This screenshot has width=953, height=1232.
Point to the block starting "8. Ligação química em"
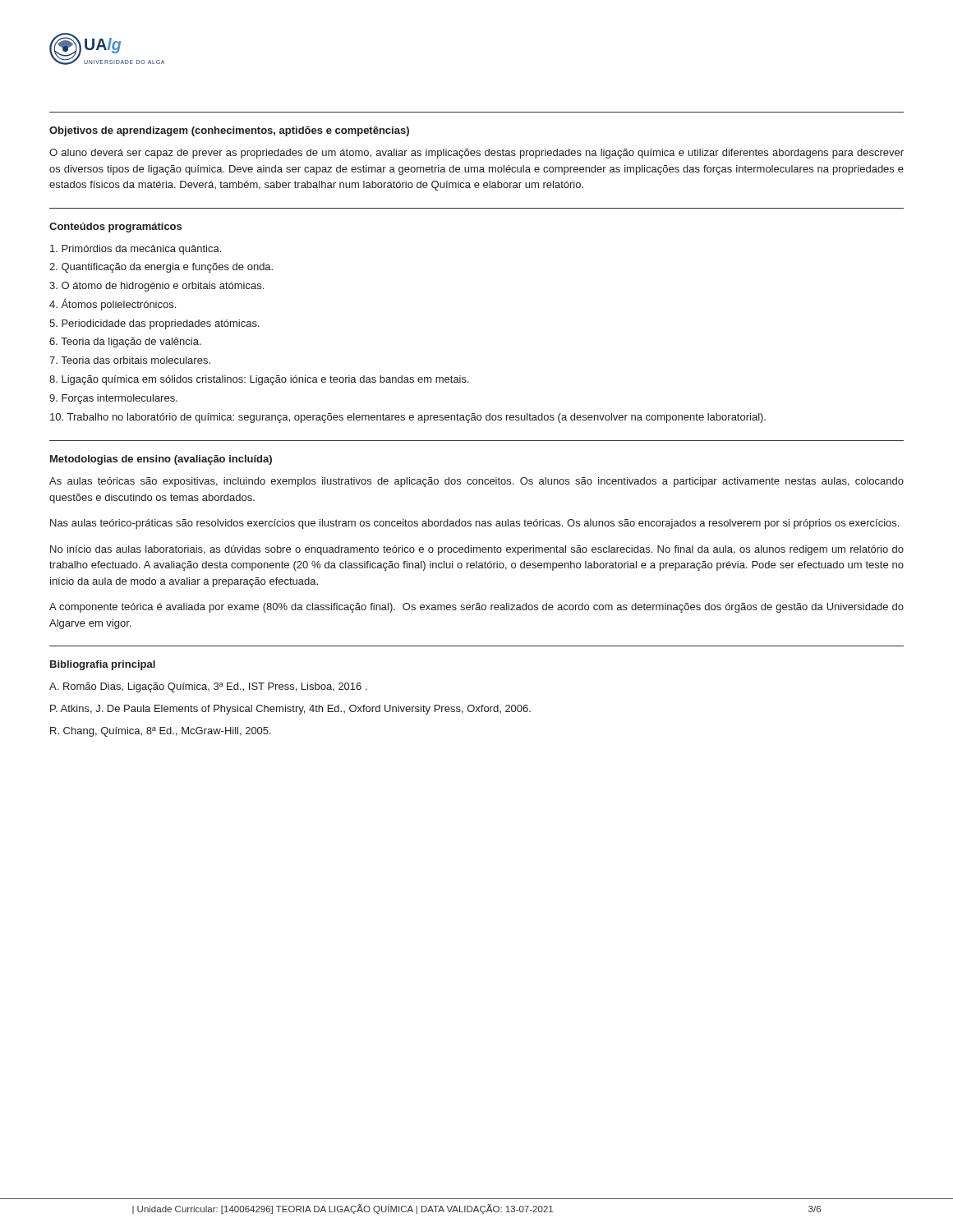[259, 379]
